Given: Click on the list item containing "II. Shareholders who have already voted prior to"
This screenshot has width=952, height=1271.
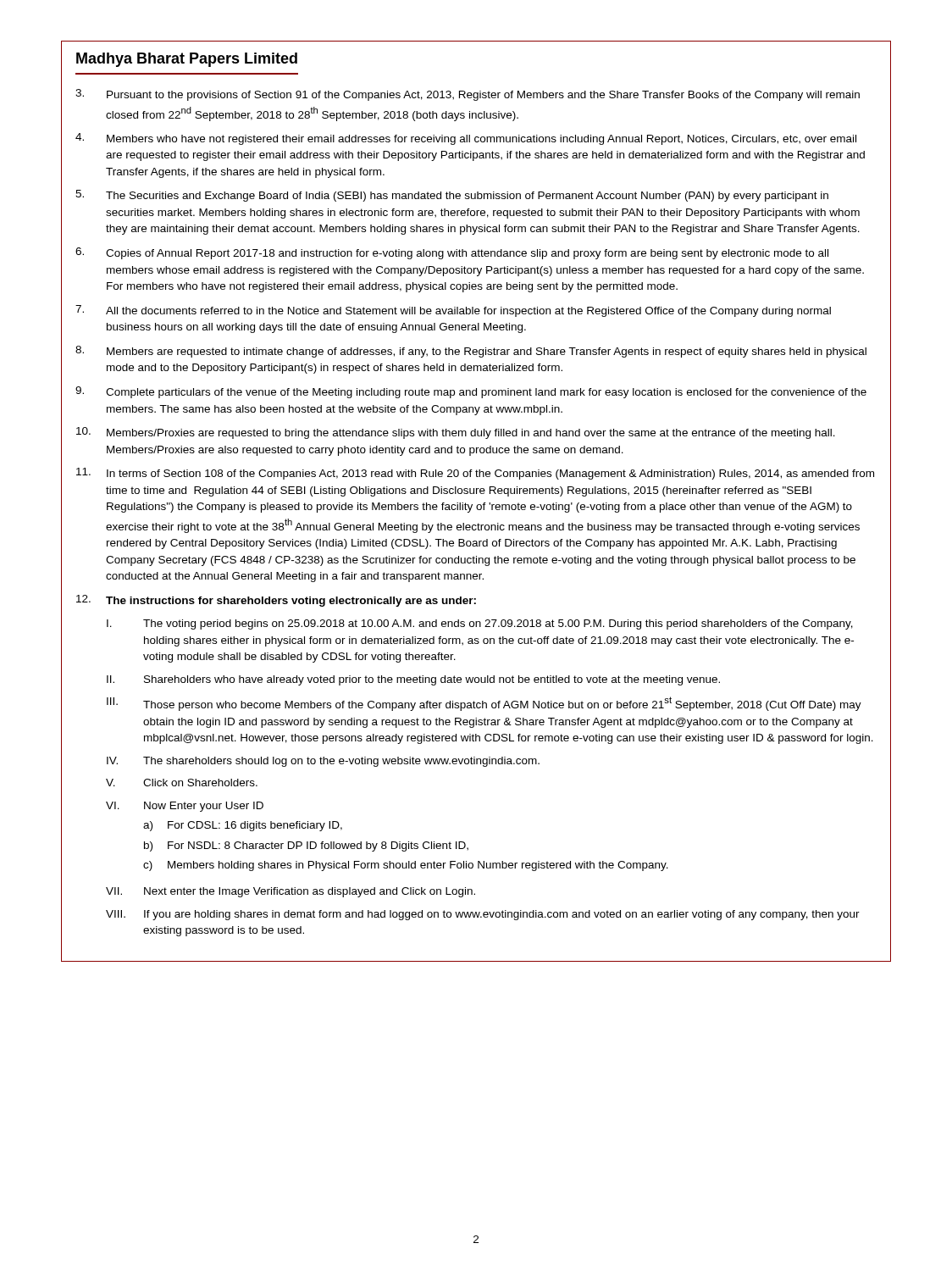Looking at the screenshot, I should point(491,679).
